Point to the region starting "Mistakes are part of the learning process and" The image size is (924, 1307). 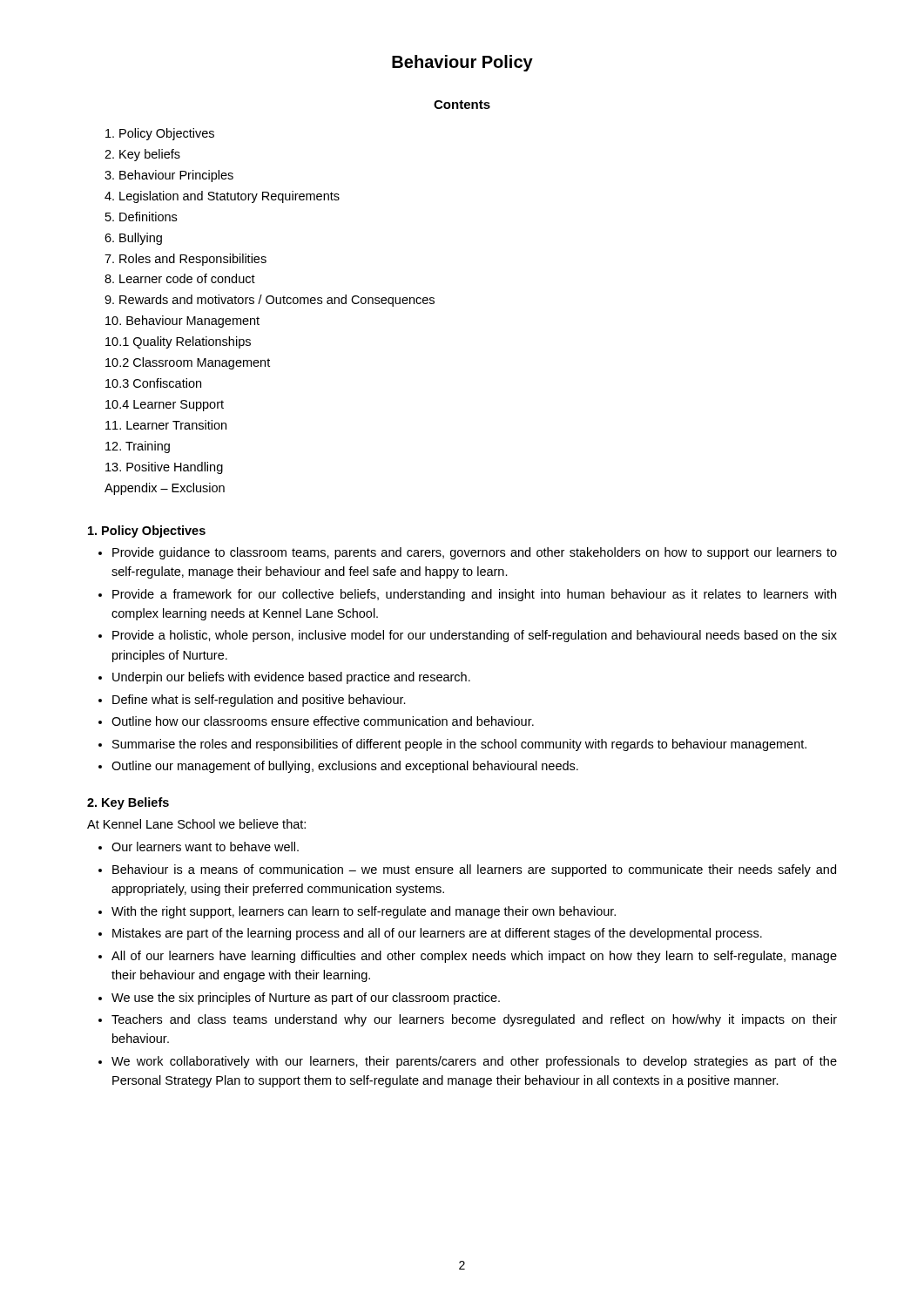click(437, 933)
